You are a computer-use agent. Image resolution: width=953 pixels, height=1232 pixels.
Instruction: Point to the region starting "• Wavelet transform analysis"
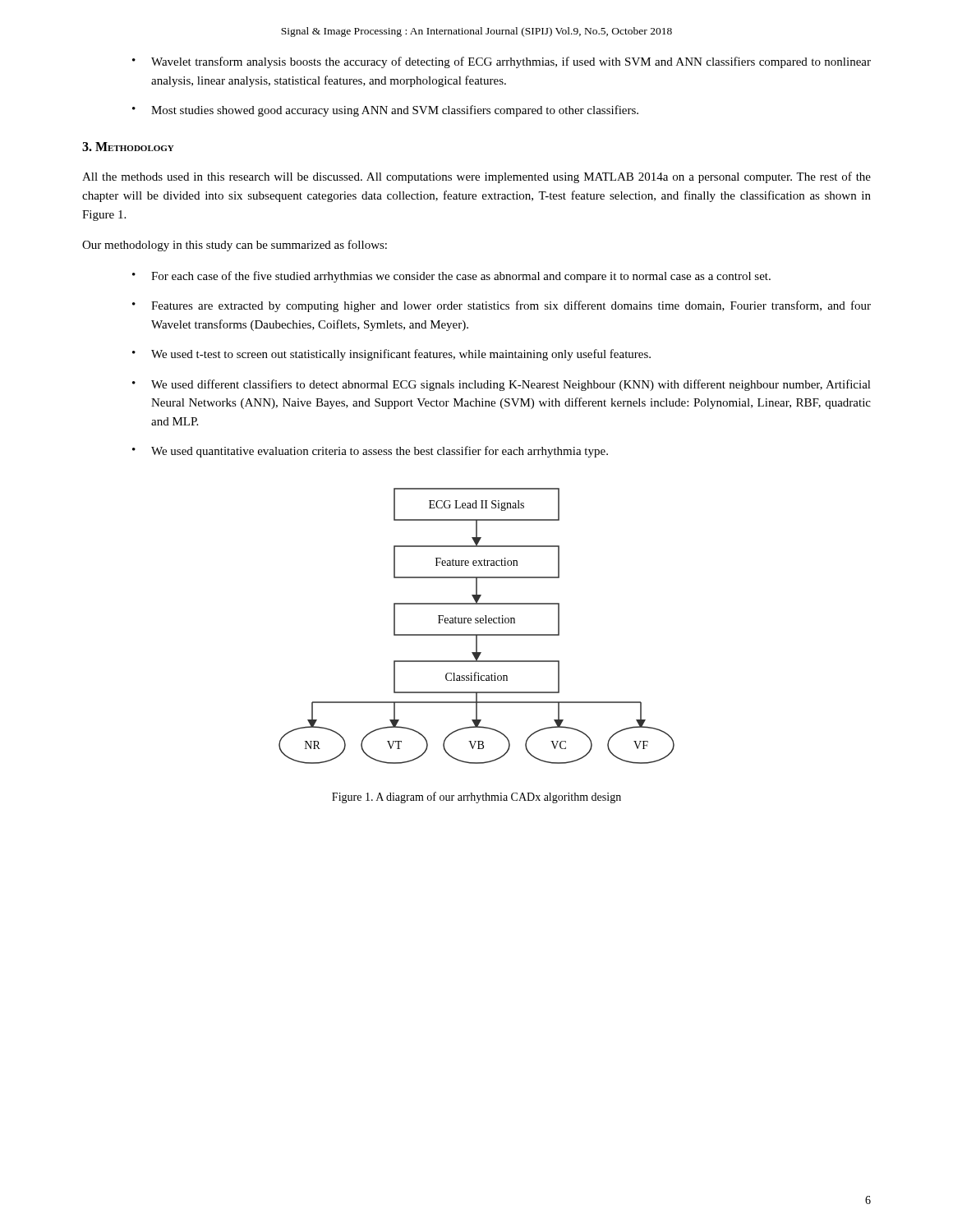point(501,71)
